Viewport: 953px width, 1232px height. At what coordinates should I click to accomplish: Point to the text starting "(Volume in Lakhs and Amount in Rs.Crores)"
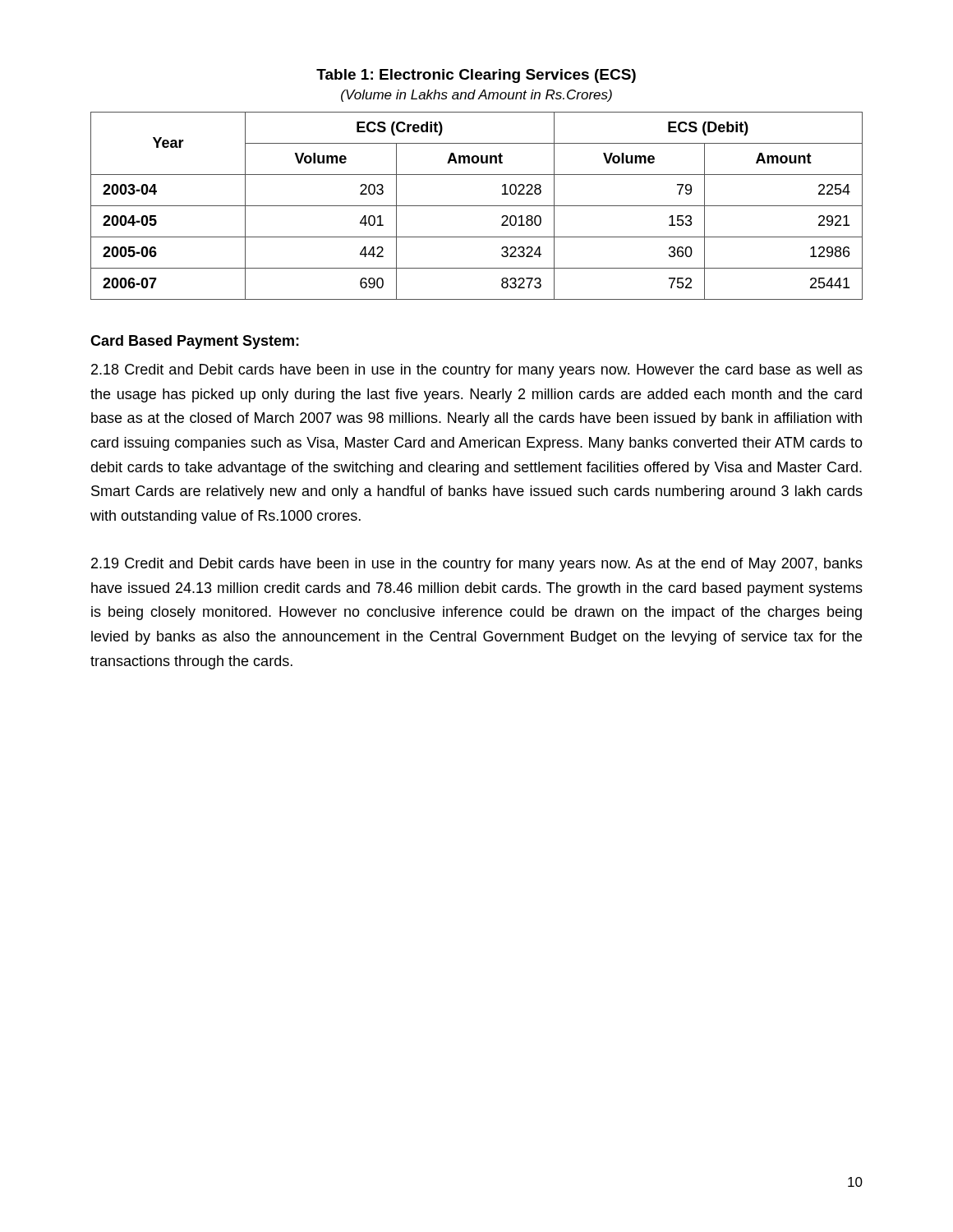coord(476,95)
